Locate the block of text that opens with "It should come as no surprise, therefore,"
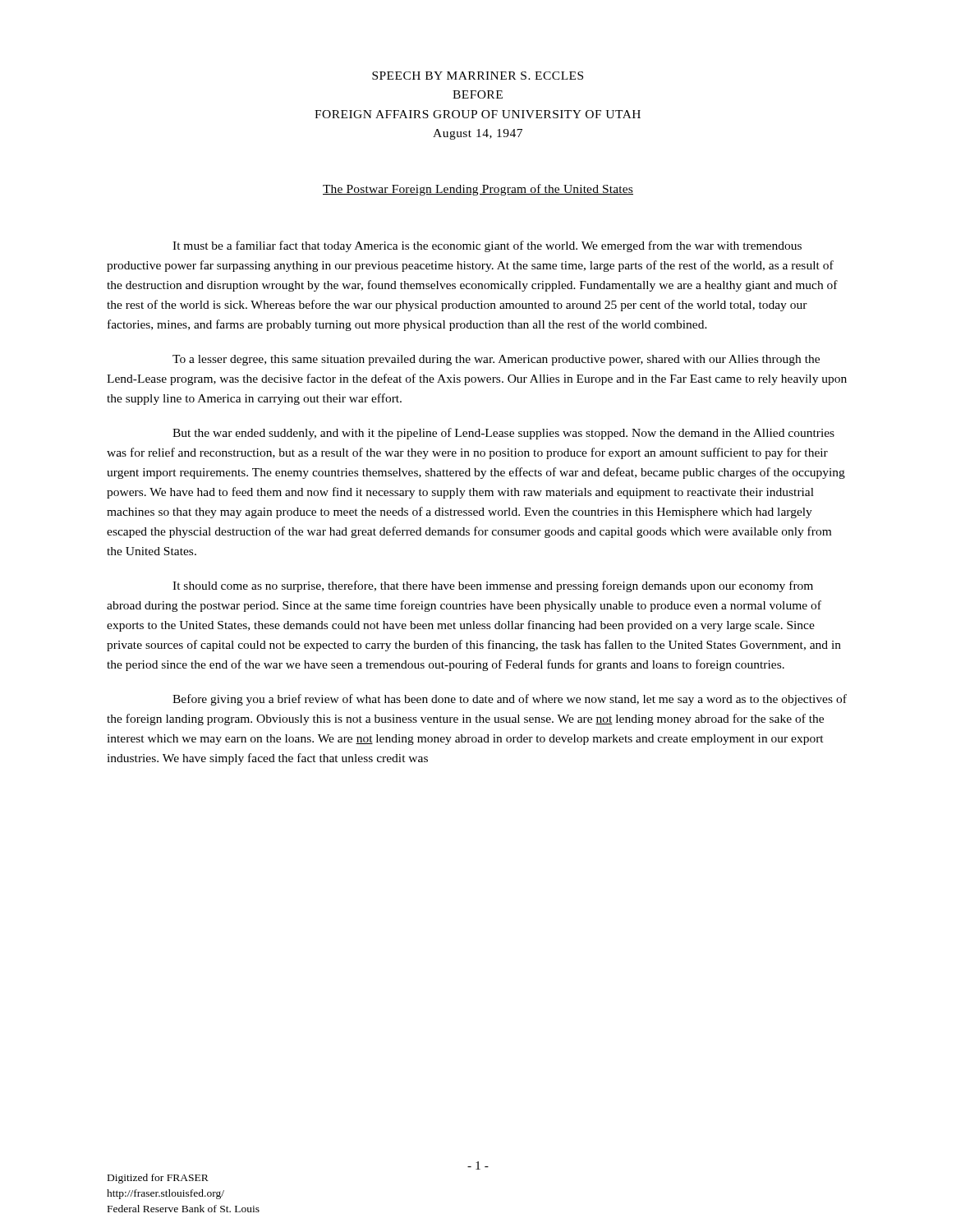 pyautogui.click(x=474, y=625)
